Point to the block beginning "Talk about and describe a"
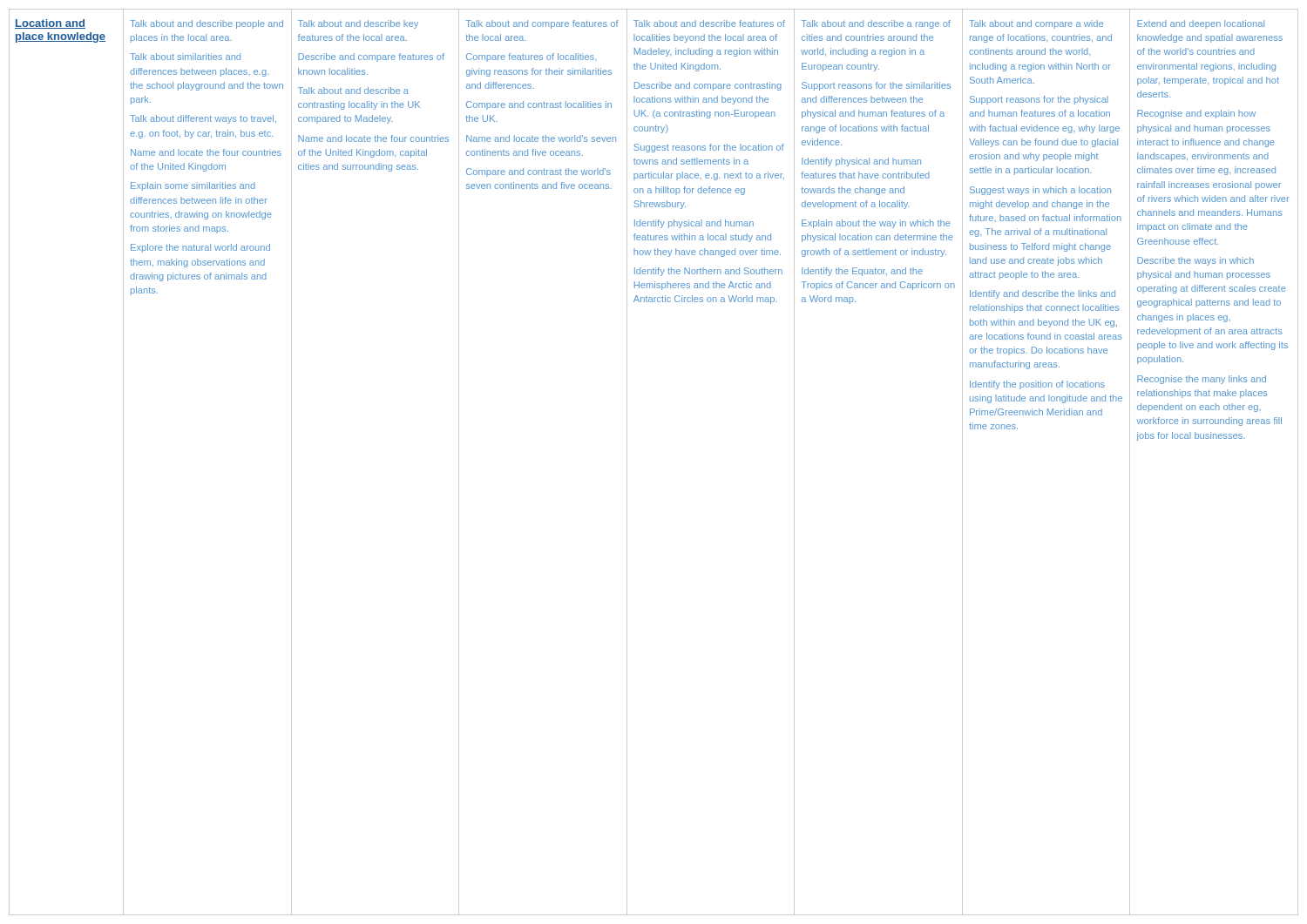Screen dimensions: 924x1307 878,161
